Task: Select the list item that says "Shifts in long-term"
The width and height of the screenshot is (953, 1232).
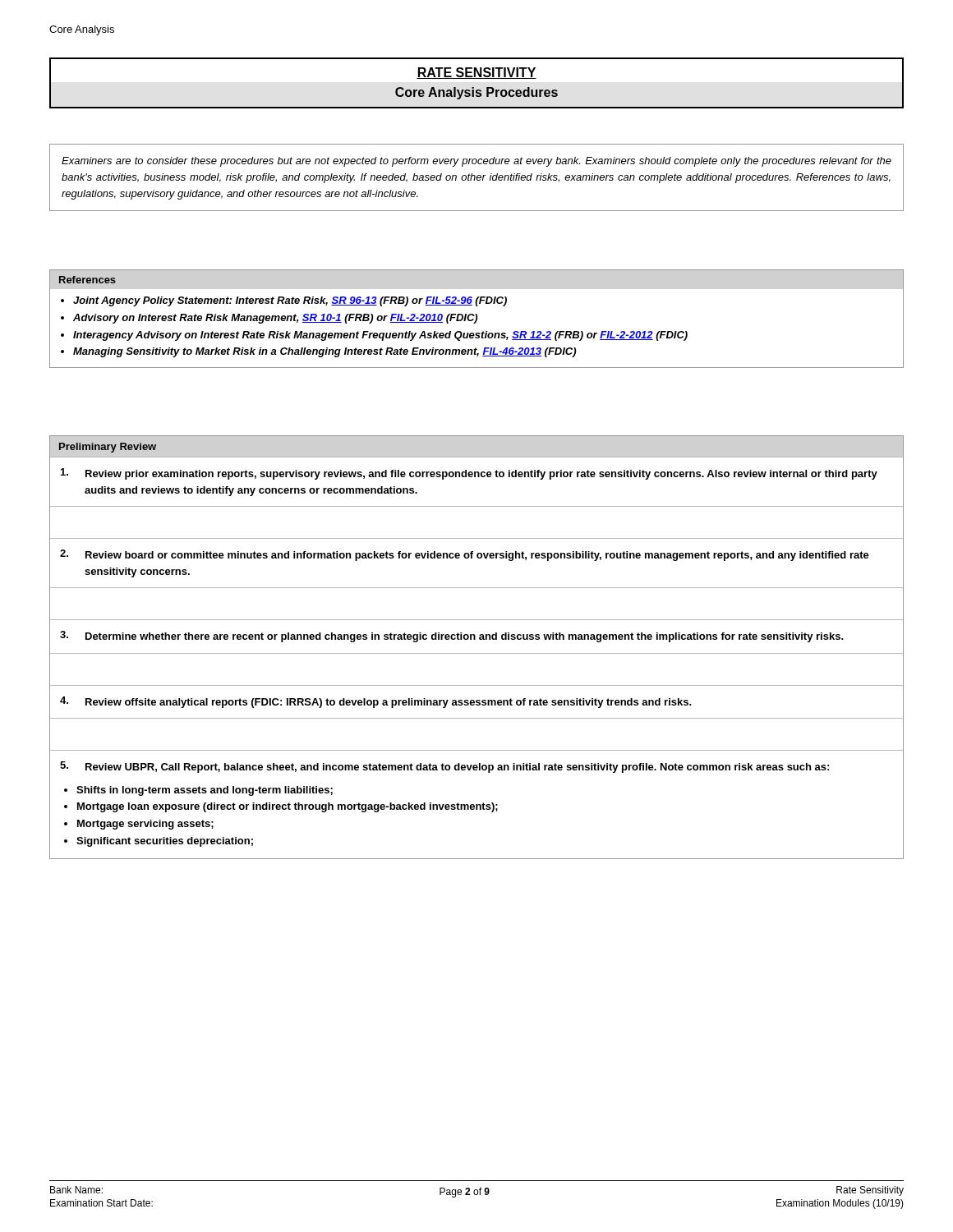Action: 205,789
